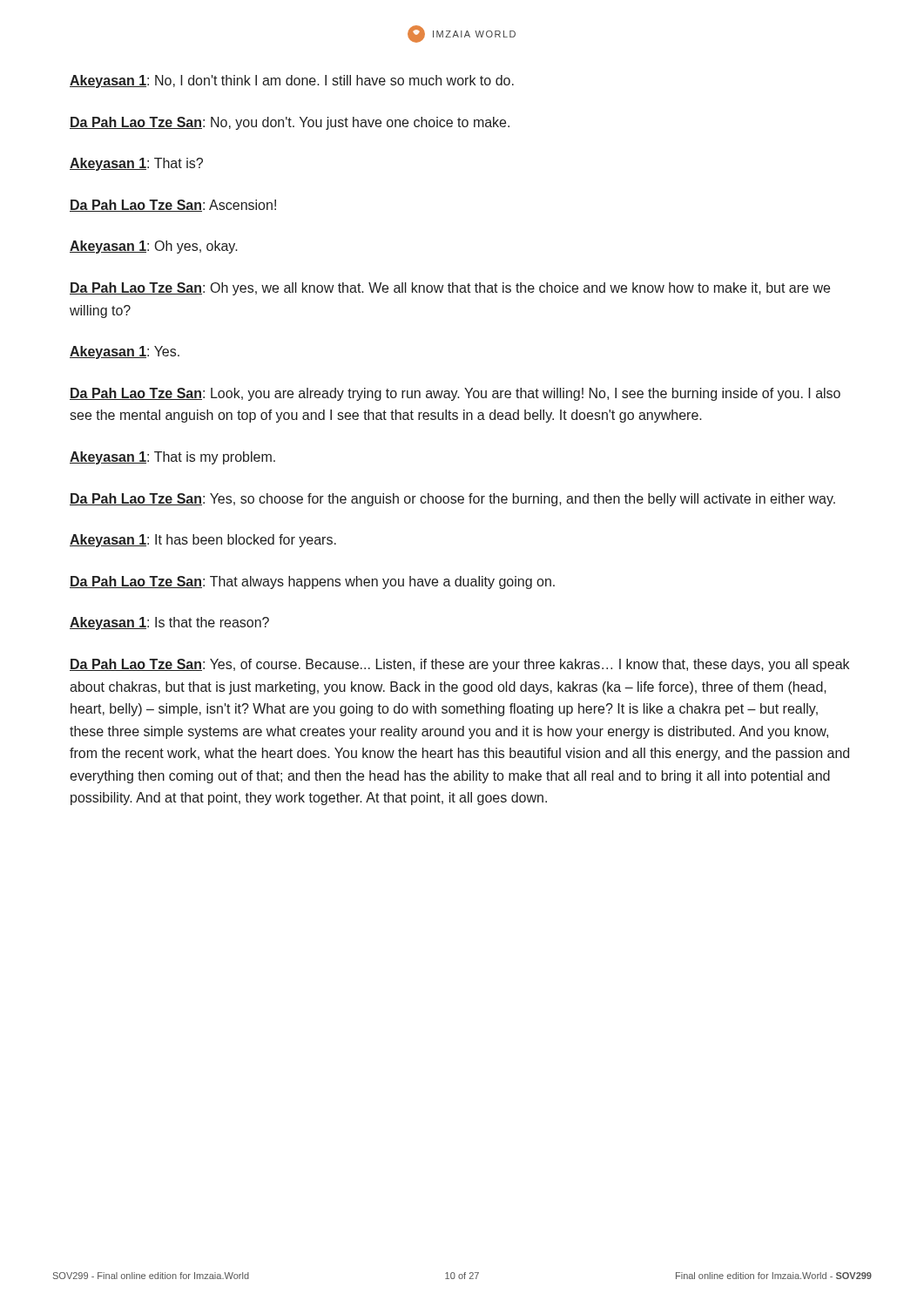Find the text block containing "Da Pah Lao Tze San: Yes, so"
924x1307 pixels.
coord(453,498)
